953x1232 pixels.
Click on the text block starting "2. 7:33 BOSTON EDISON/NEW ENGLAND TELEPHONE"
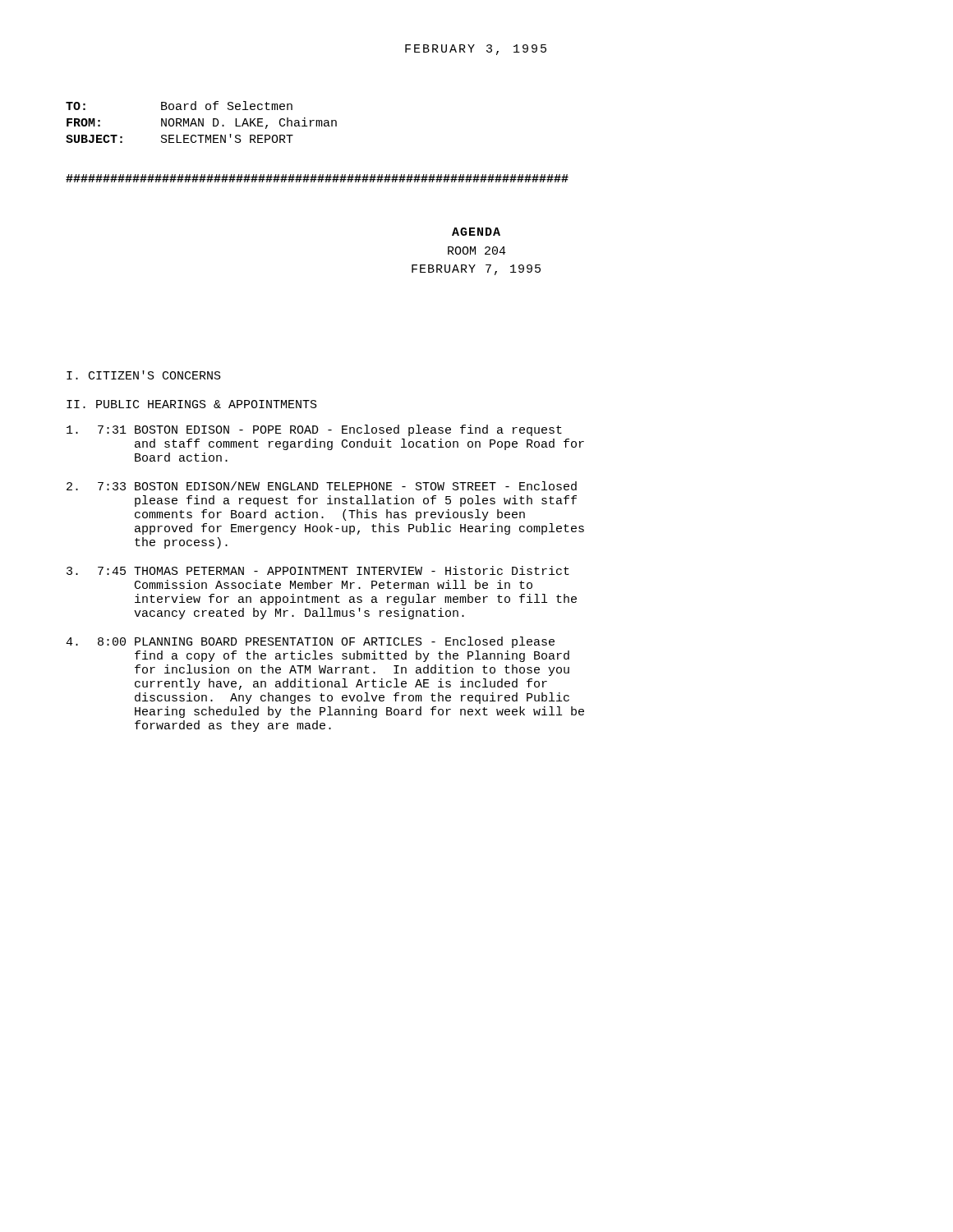[476, 515]
